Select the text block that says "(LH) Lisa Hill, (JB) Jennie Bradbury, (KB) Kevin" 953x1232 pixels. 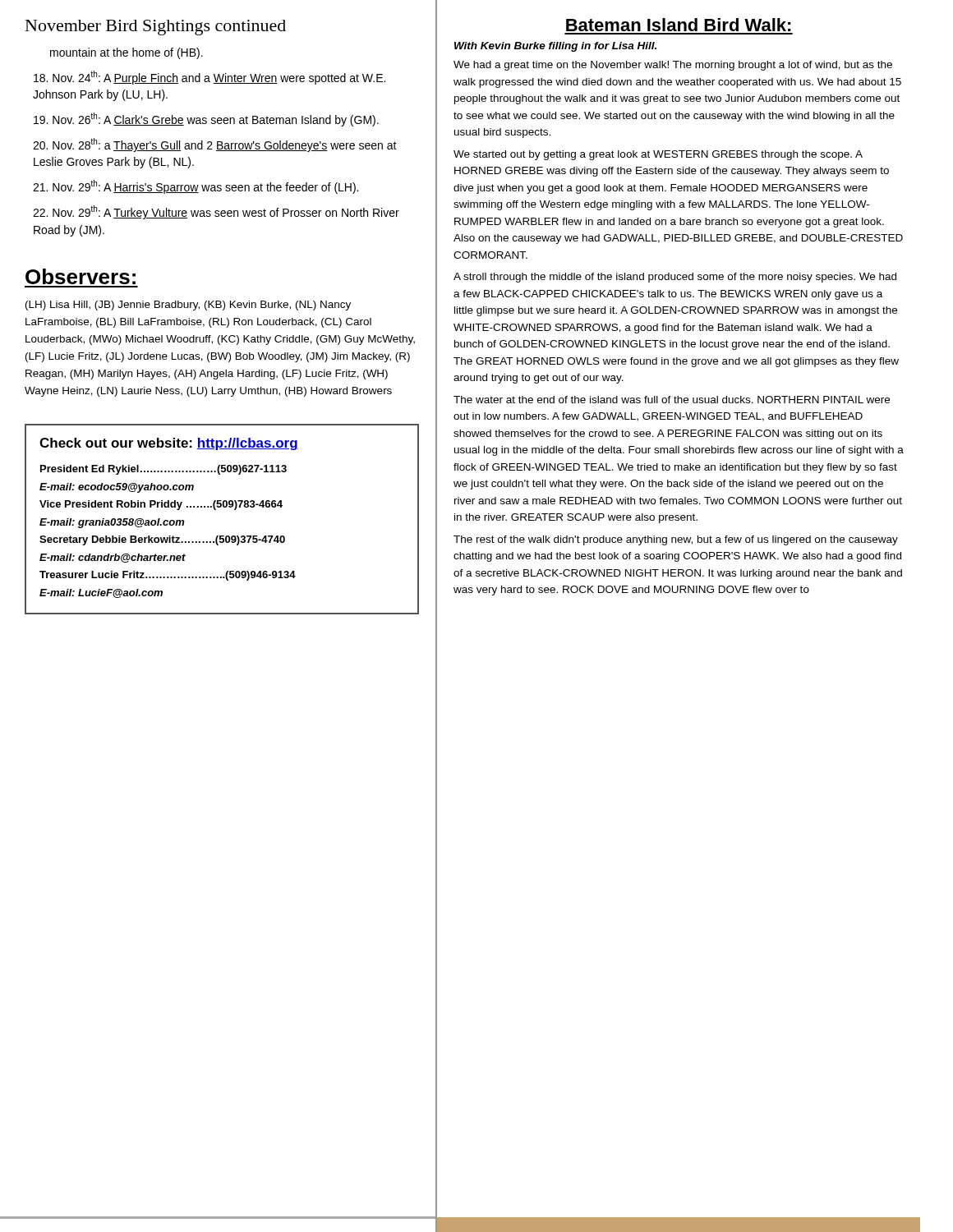[x=220, y=347]
